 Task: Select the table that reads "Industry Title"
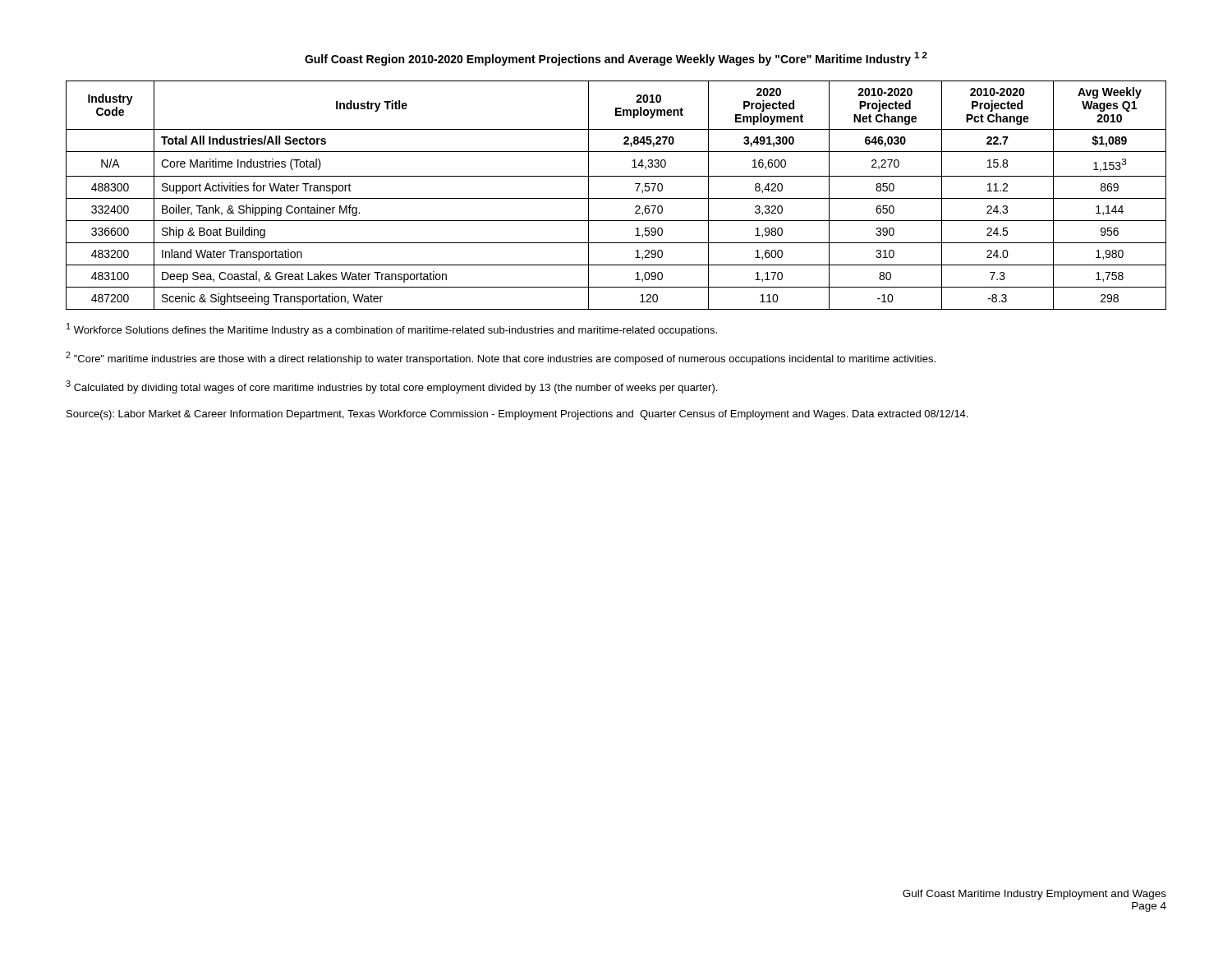[616, 195]
